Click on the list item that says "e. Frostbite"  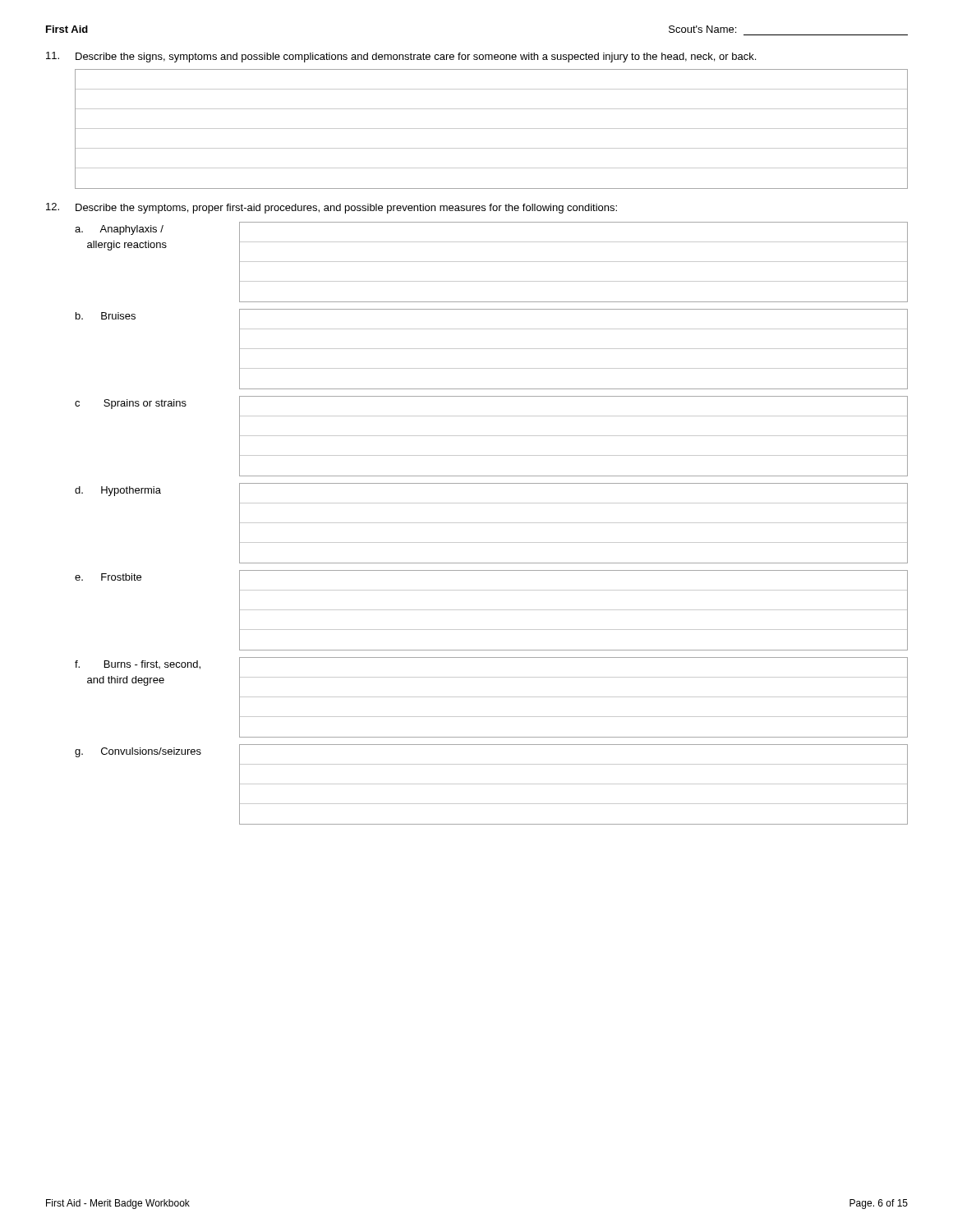(x=108, y=577)
